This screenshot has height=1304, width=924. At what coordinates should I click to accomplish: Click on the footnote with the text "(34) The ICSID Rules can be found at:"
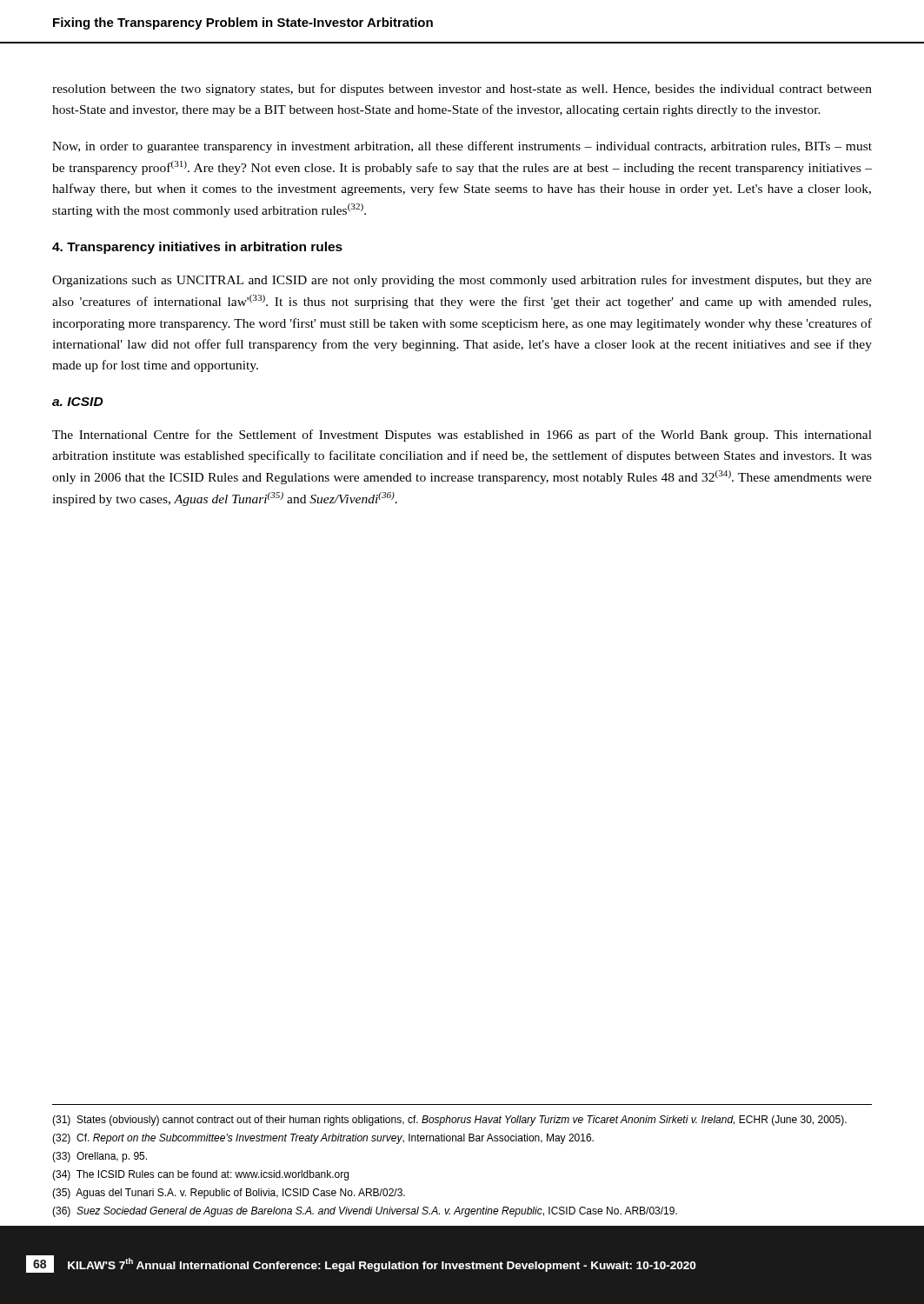point(201,1174)
